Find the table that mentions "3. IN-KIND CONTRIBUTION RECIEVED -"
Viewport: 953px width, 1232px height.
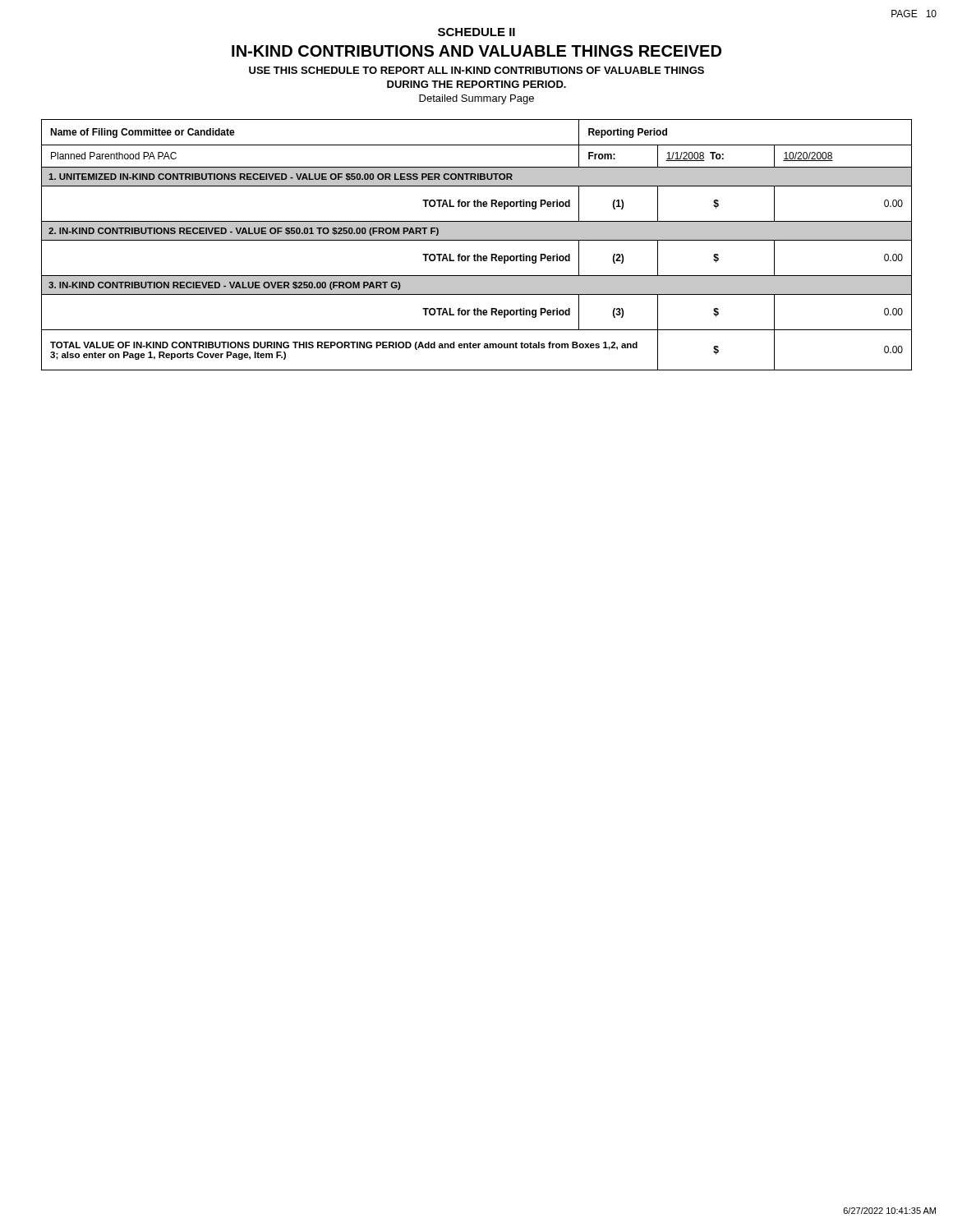pyautogui.click(x=476, y=245)
